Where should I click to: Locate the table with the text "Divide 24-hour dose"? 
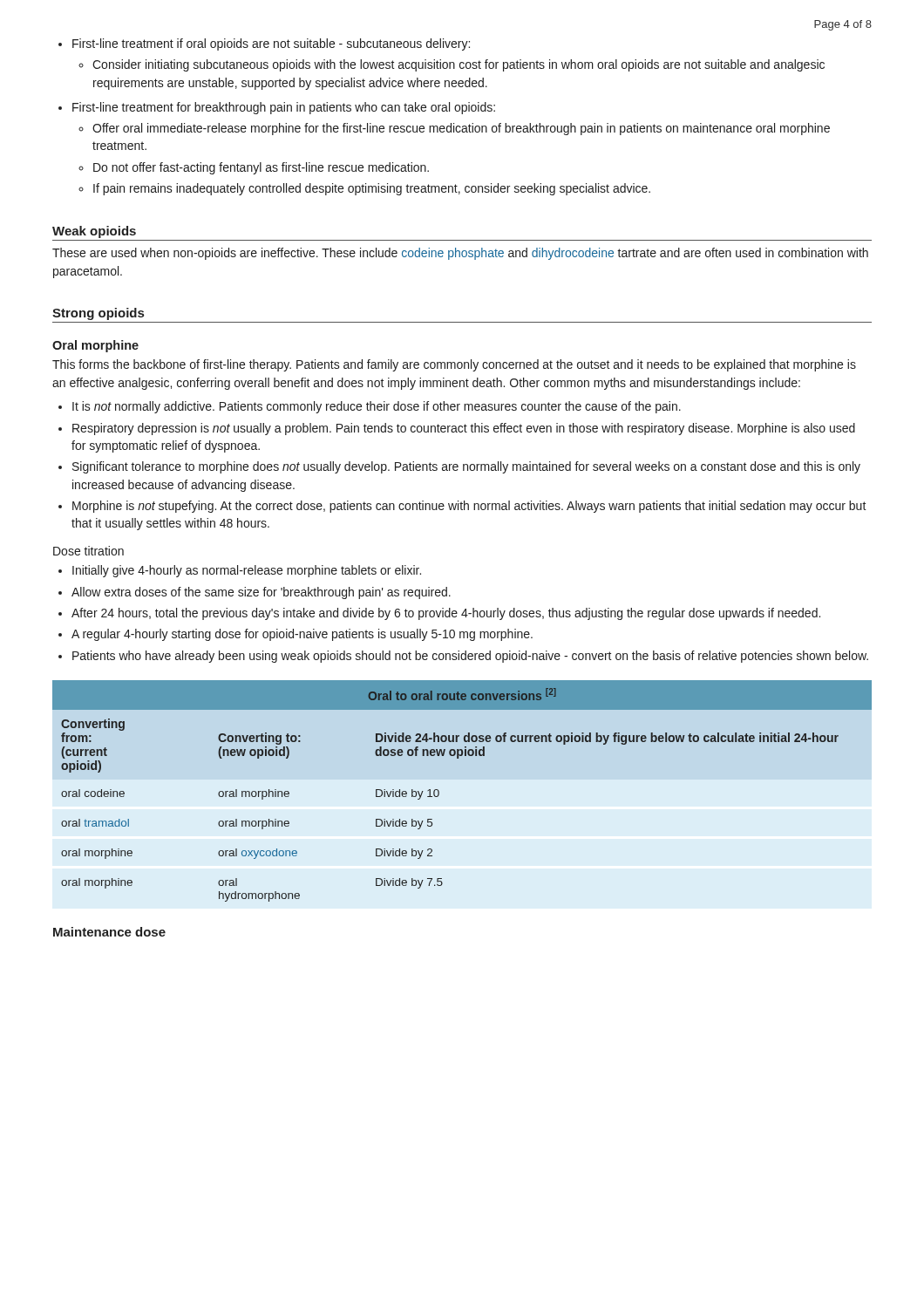(x=462, y=794)
